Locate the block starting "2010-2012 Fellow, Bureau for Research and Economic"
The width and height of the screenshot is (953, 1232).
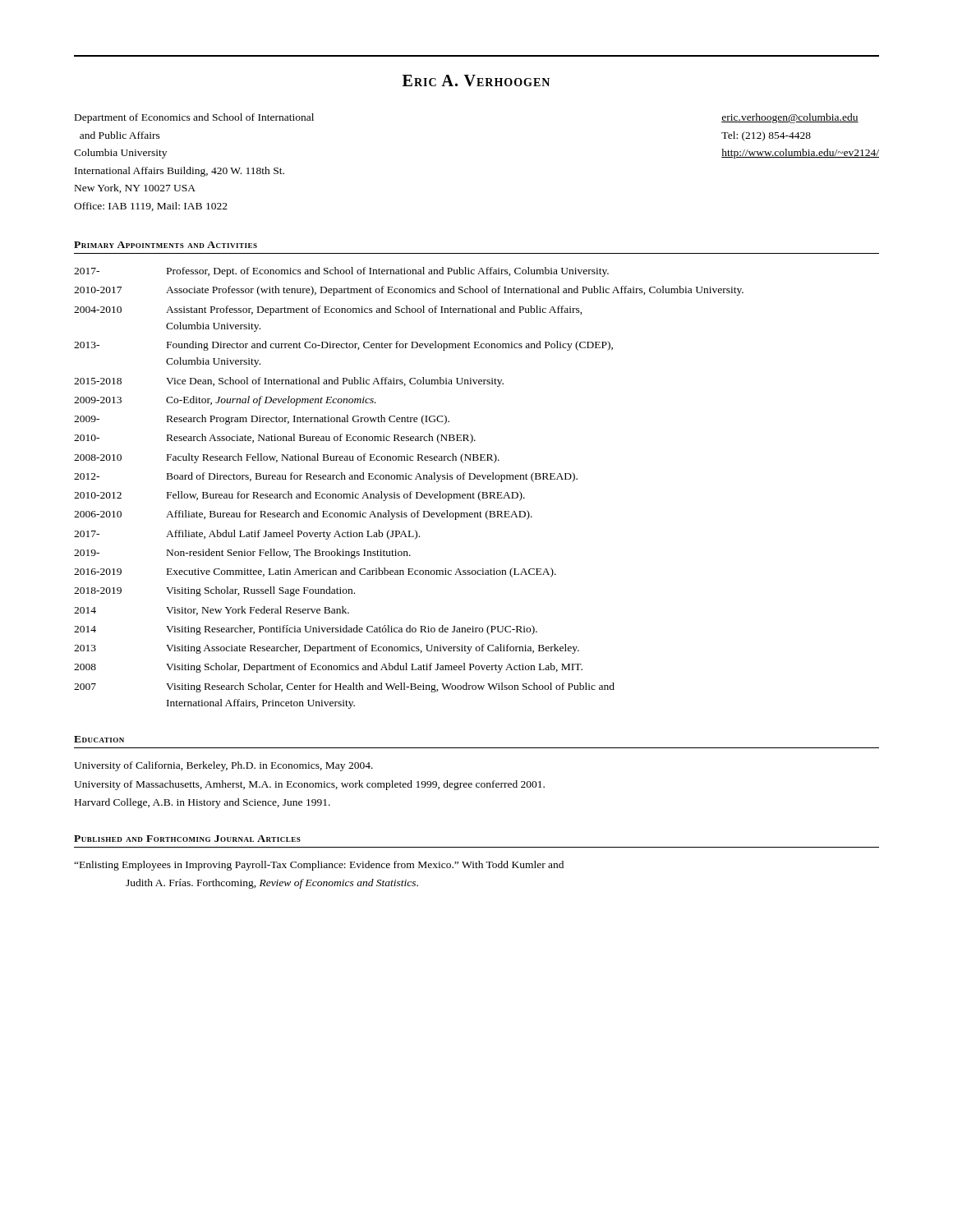click(476, 495)
